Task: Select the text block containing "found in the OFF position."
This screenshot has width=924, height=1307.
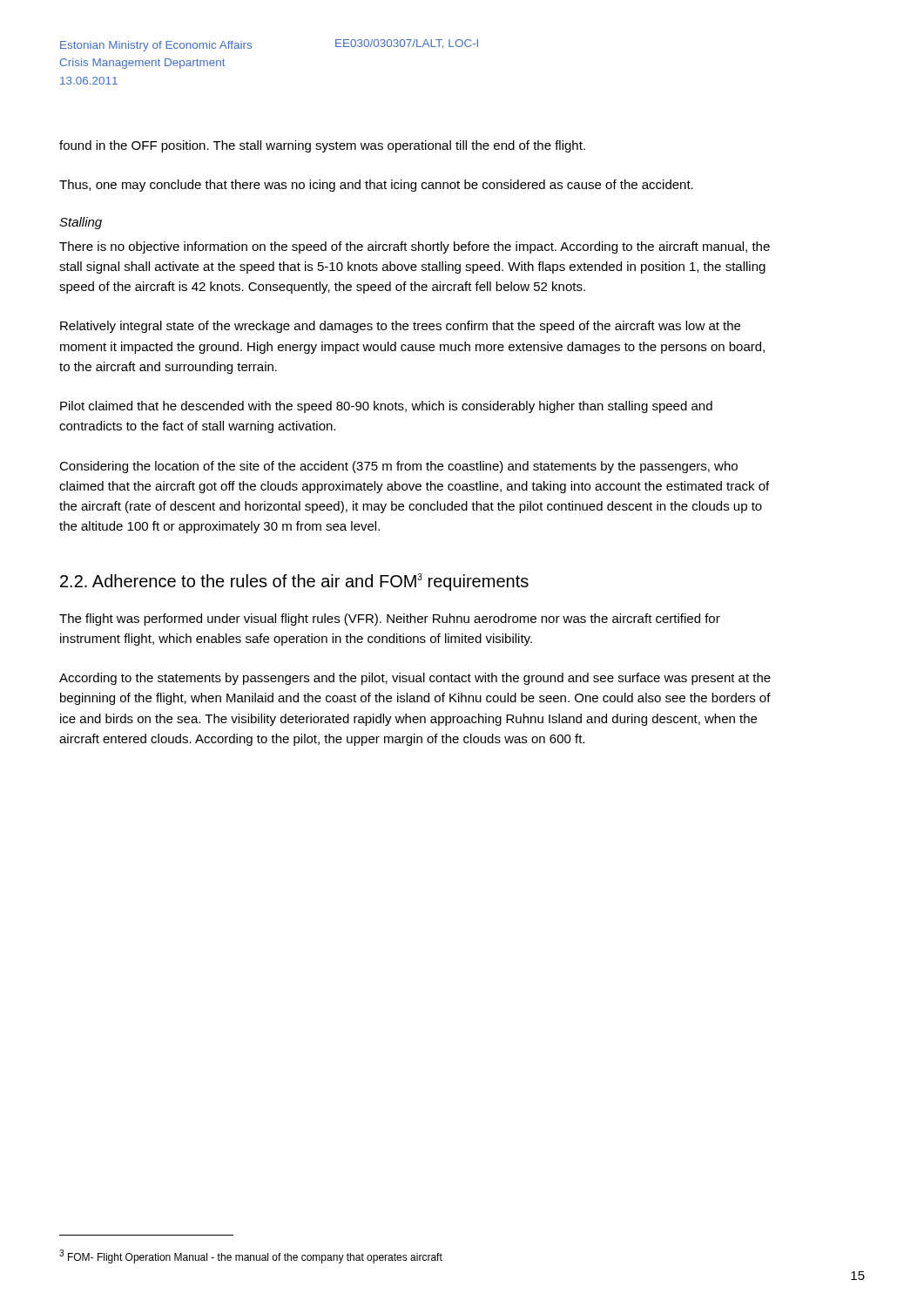Action: pyautogui.click(x=323, y=145)
